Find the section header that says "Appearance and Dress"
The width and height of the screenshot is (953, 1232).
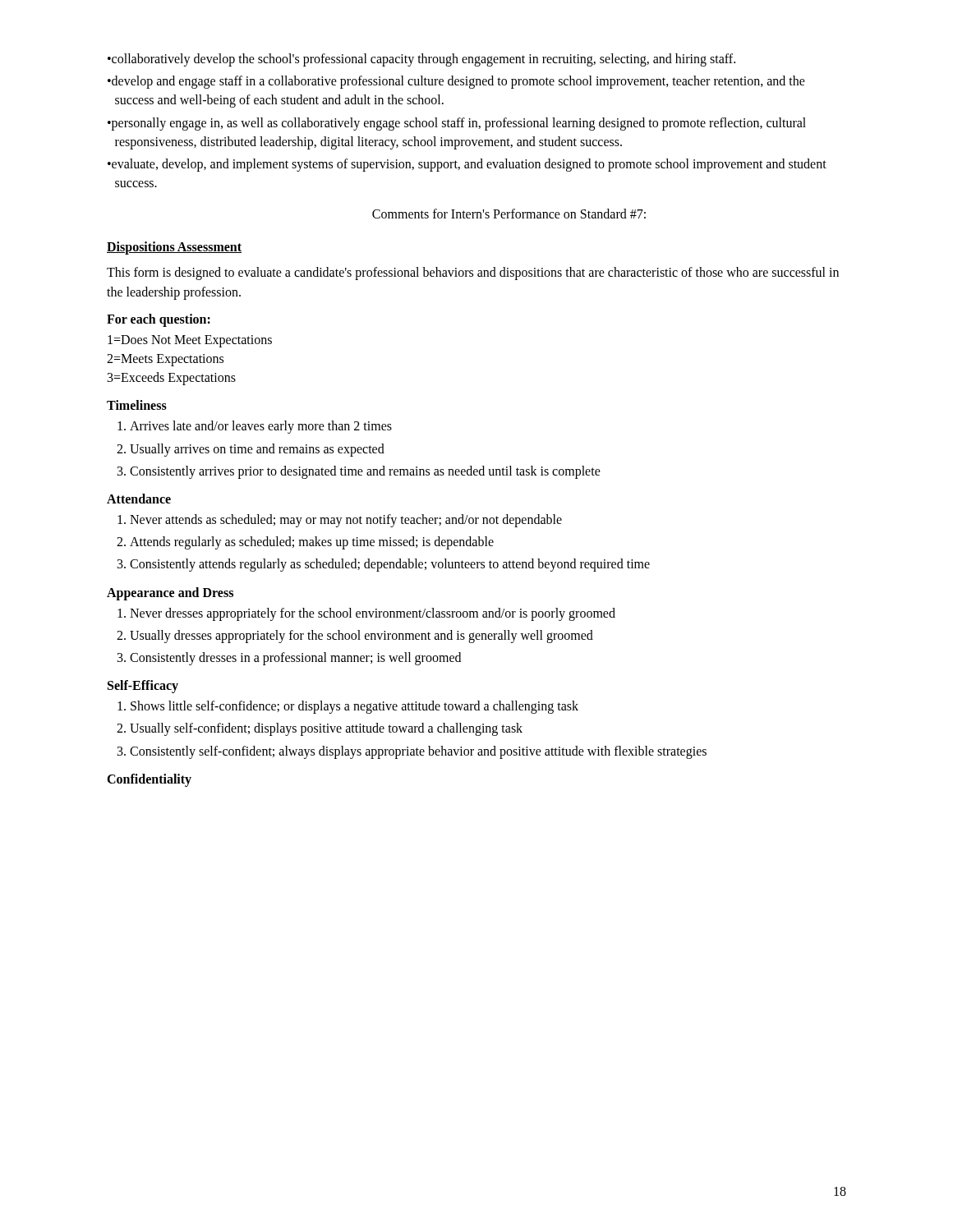click(x=170, y=592)
